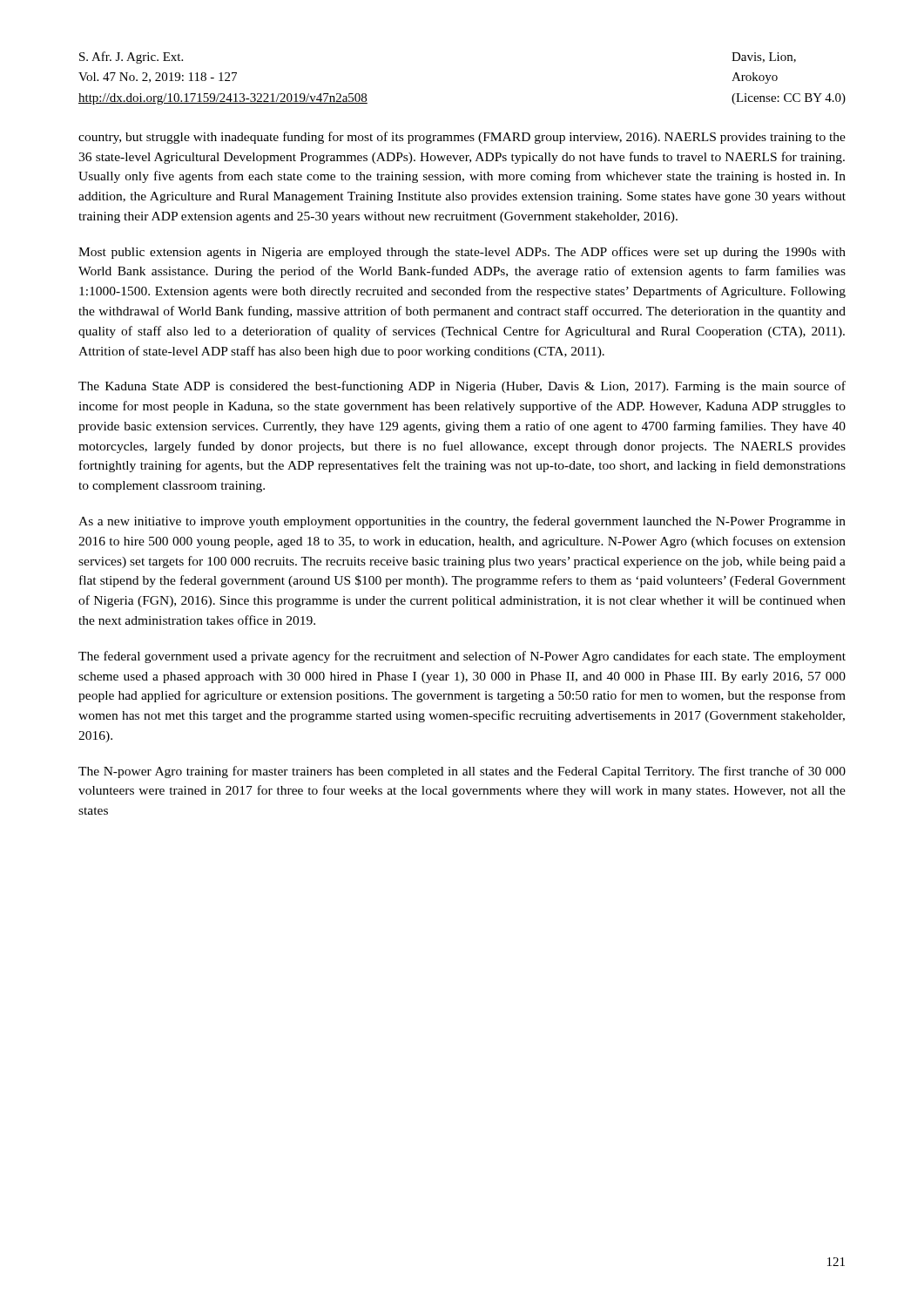
Task: Find the element starting "The Kaduna State"
Action: 462,435
